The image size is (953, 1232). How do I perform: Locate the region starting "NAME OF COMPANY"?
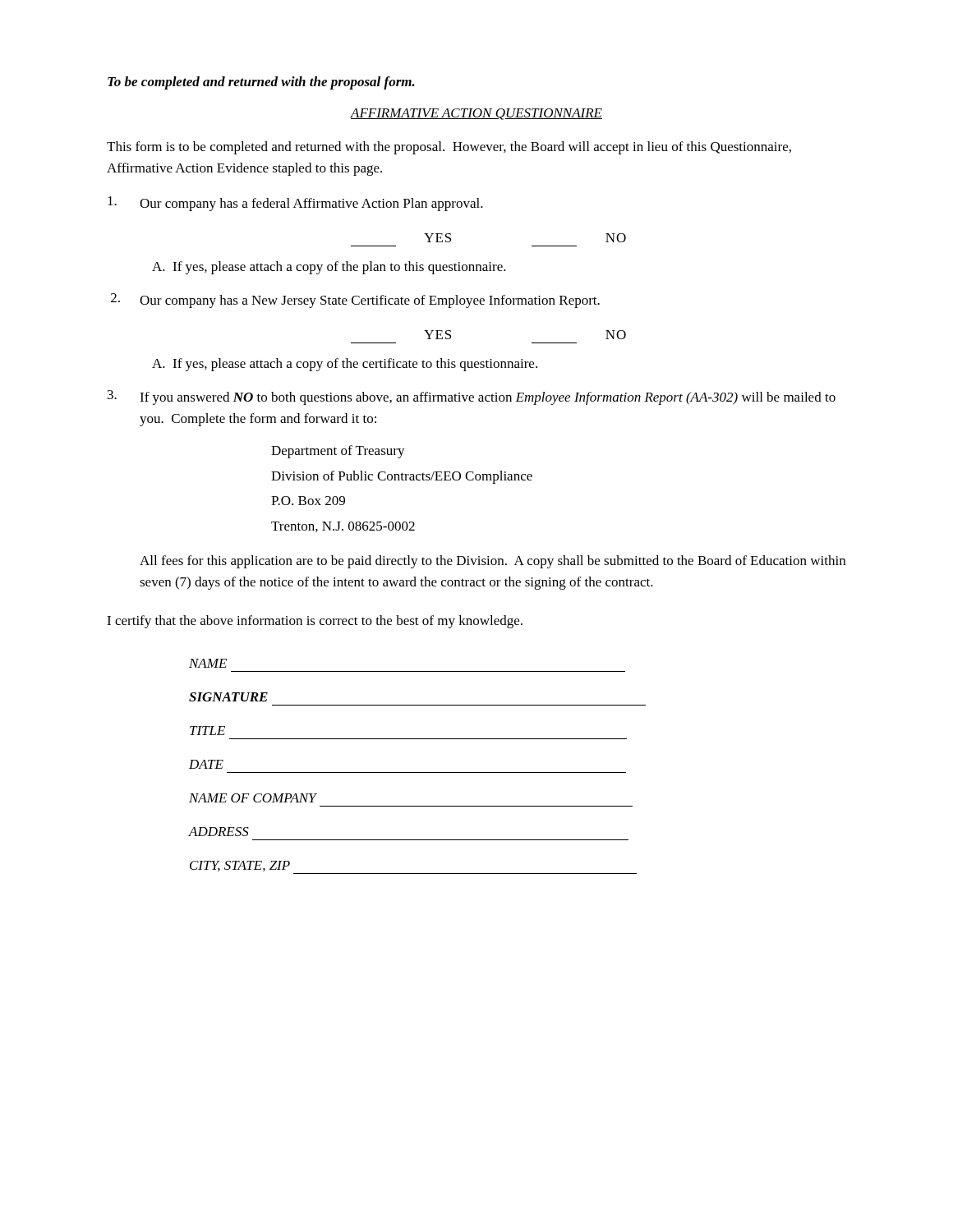tap(411, 798)
